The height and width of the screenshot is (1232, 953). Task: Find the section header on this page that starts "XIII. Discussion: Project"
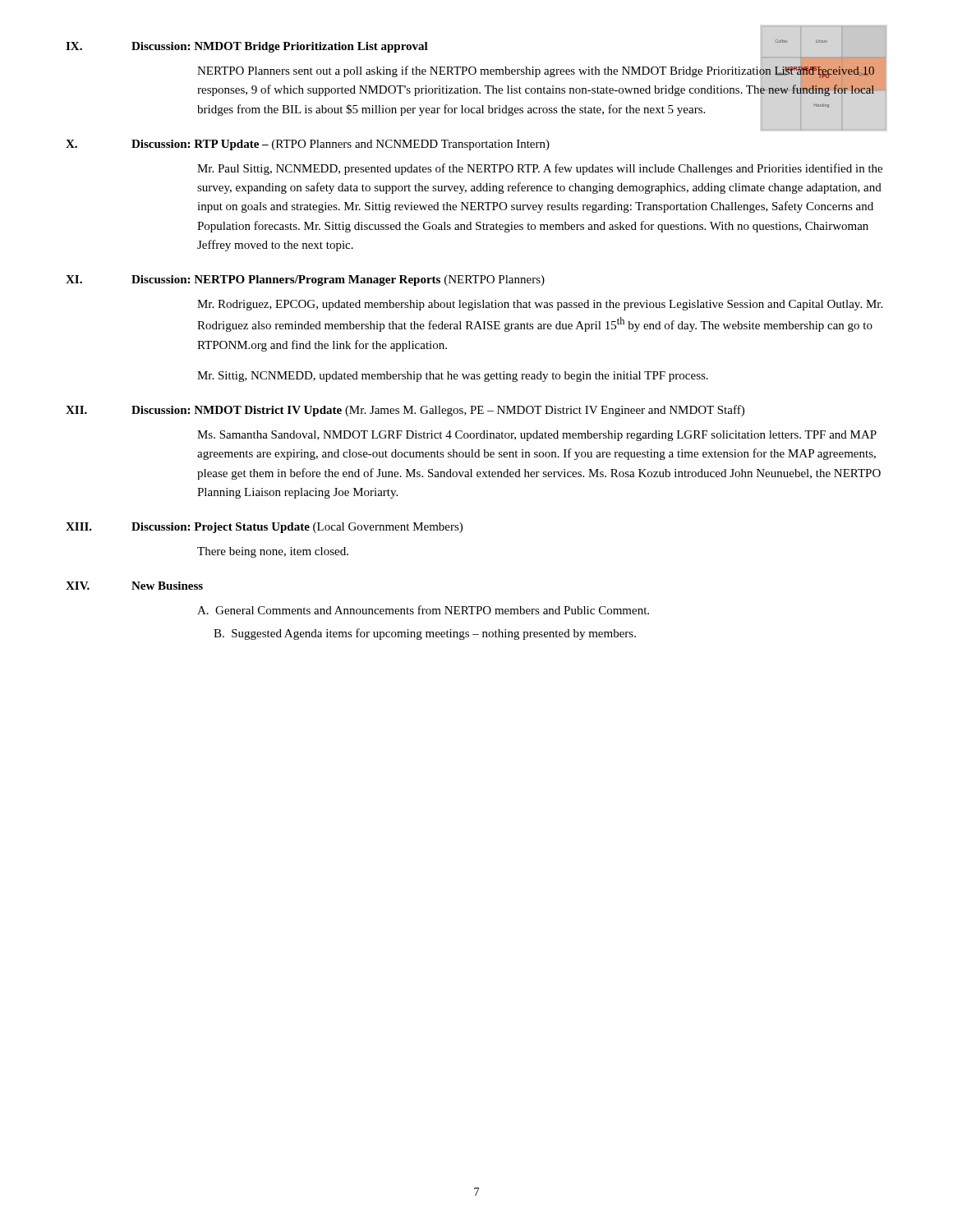(x=265, y=527)
